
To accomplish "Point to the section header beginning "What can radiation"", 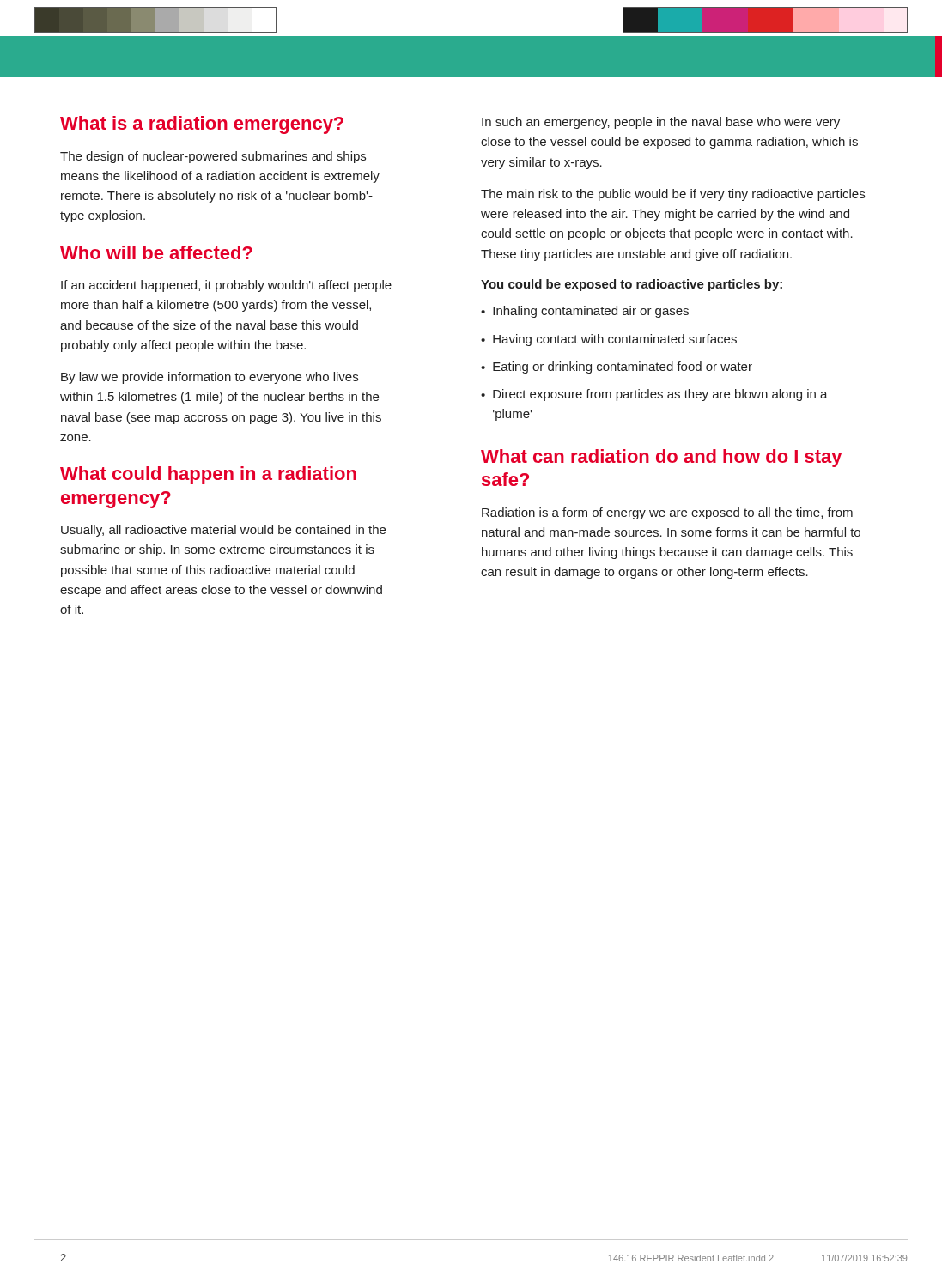I will pos(661,468).
